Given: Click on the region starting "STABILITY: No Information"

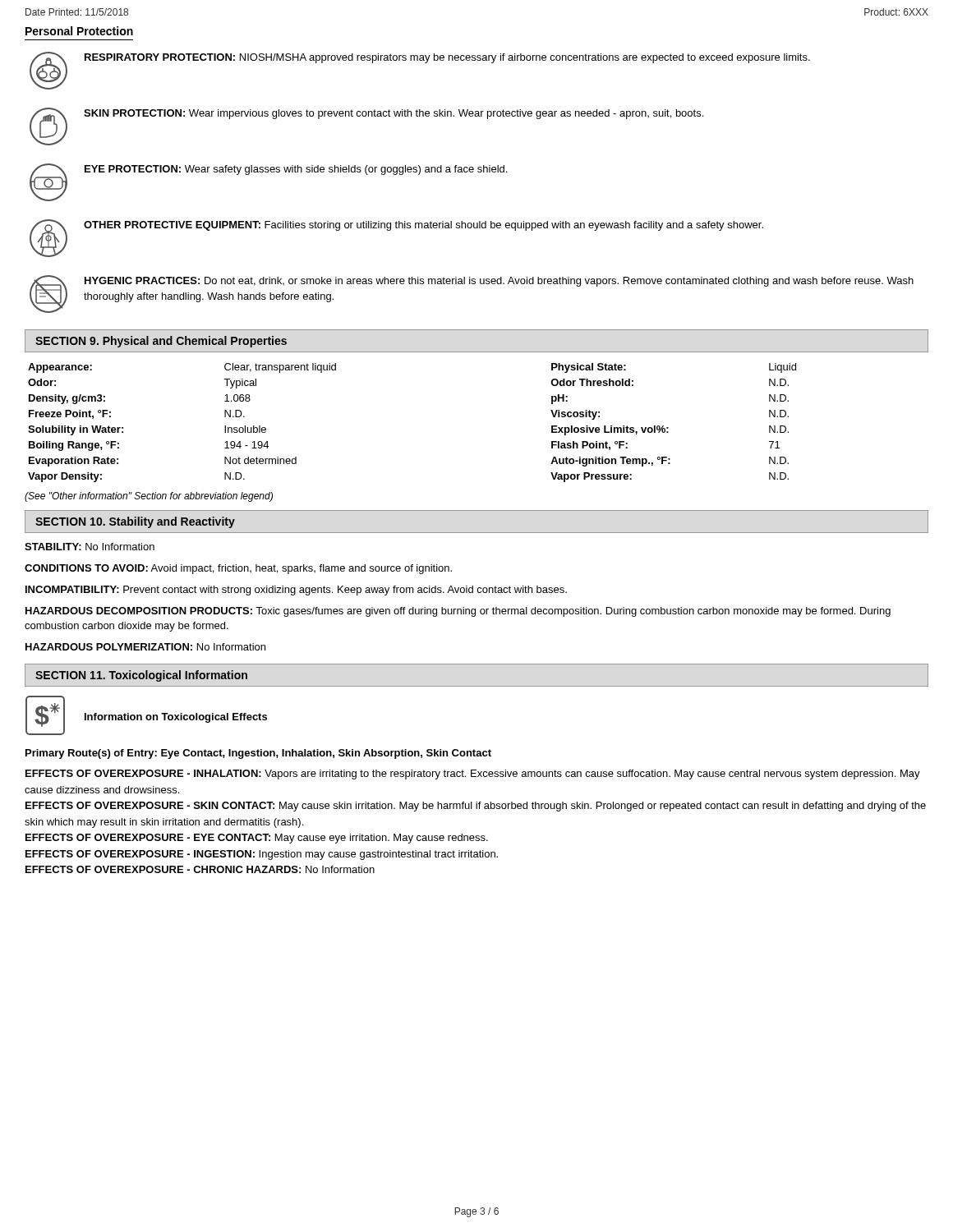Looking at the screenshot, I should (x=90, y=547).
